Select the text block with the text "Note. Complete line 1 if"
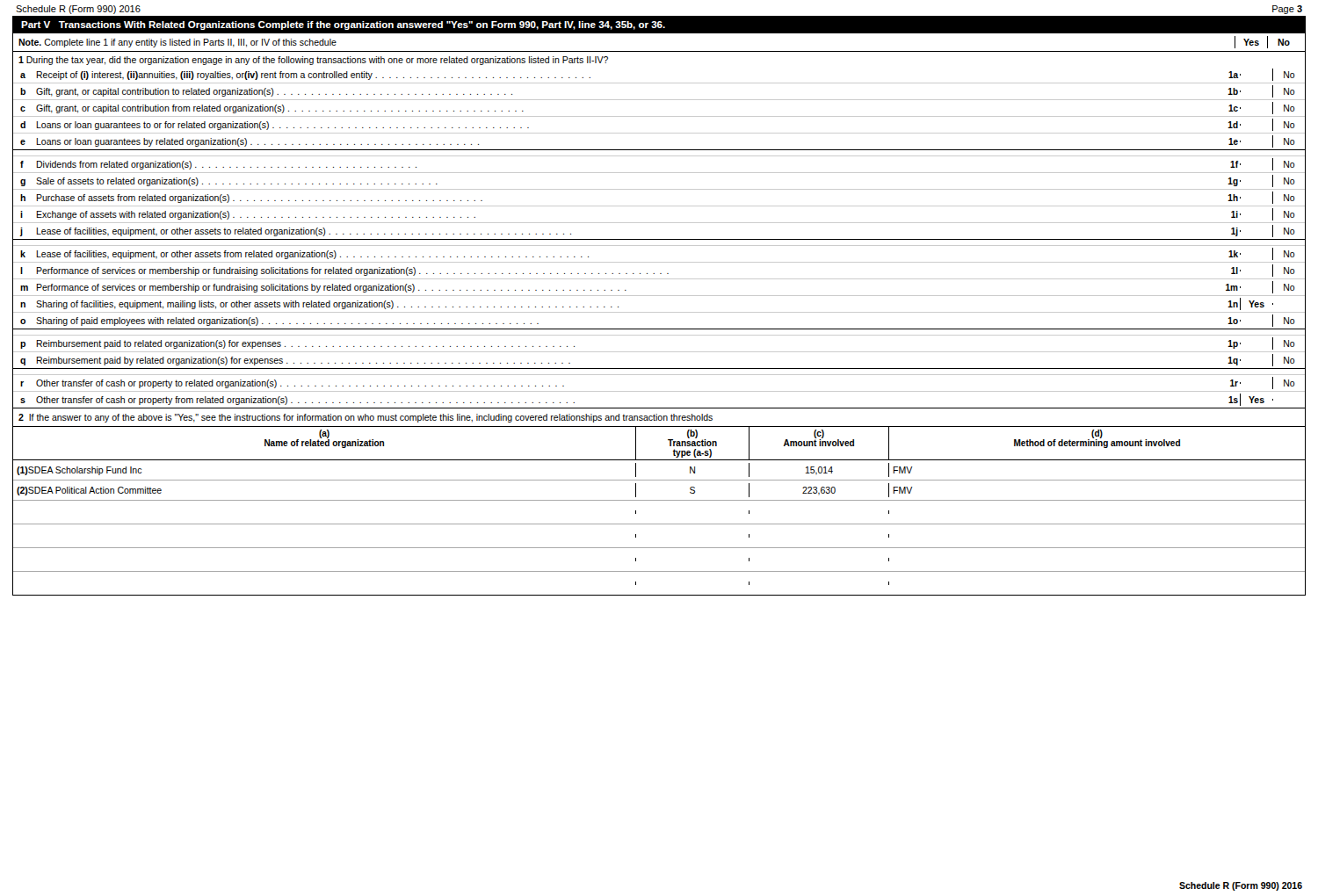 coord(177,42)
